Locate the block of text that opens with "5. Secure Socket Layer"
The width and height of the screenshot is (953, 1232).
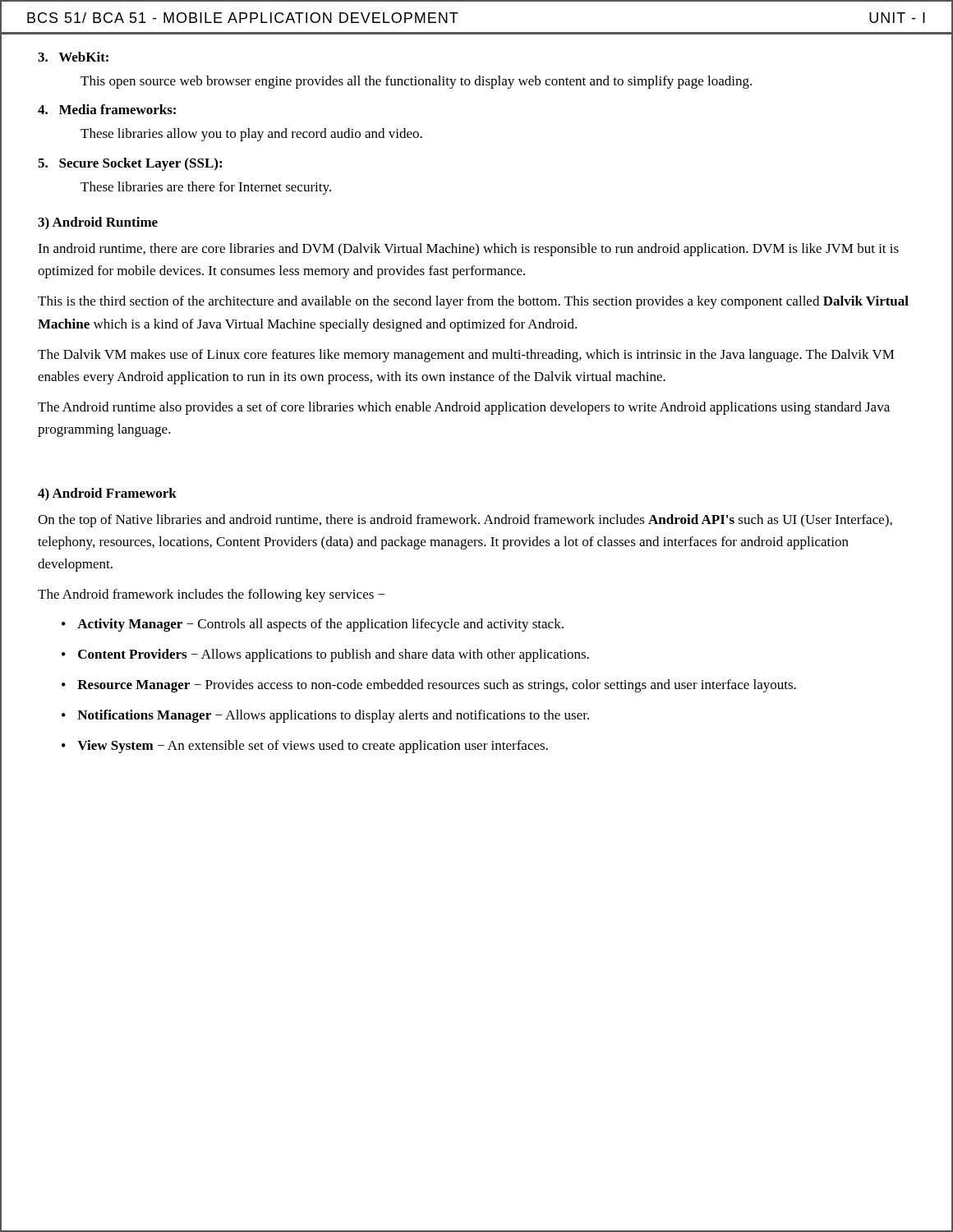(x=130, y=164)
